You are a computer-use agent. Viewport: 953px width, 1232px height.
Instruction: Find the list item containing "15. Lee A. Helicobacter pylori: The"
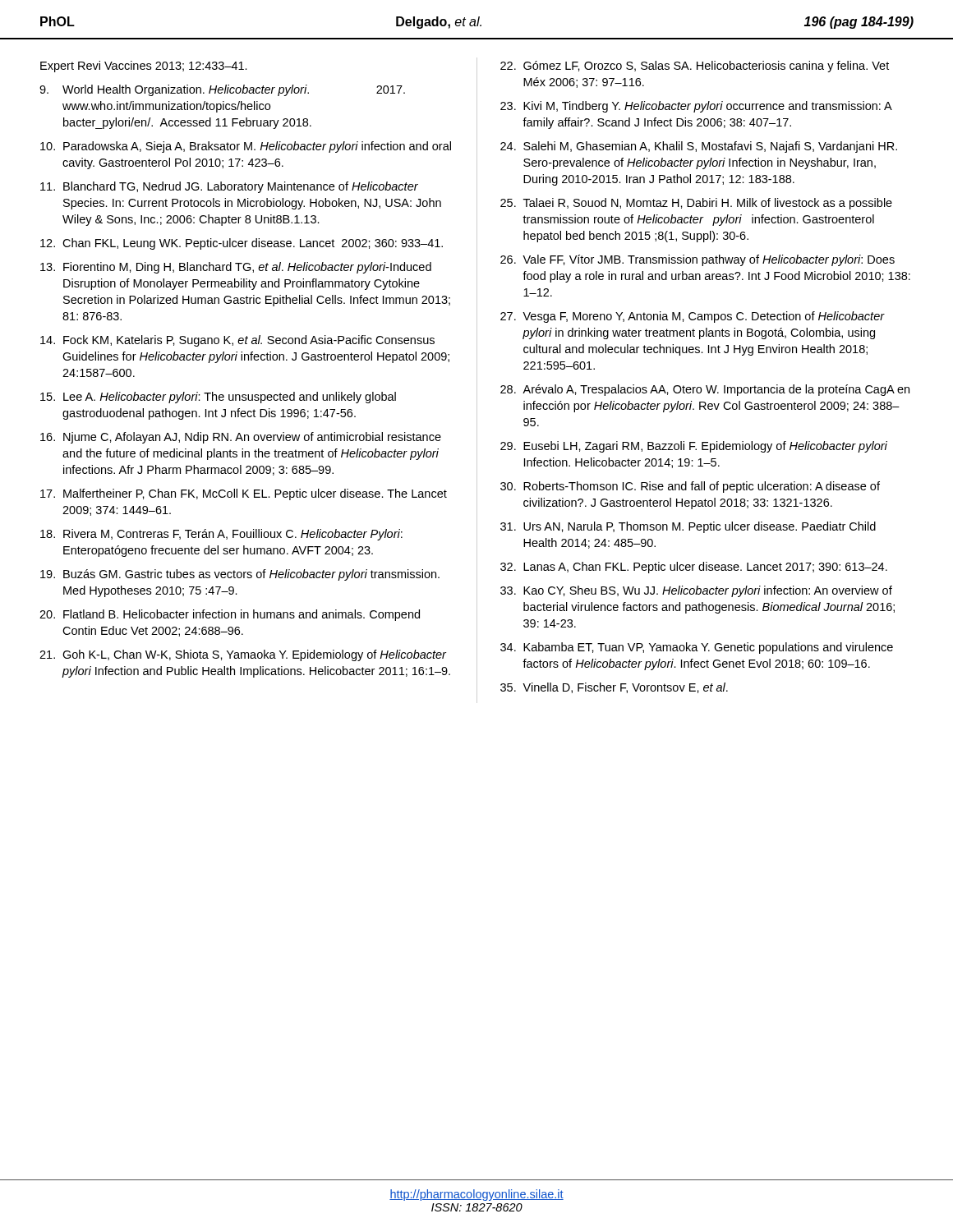pyautogui.click(x=246, y=405)
